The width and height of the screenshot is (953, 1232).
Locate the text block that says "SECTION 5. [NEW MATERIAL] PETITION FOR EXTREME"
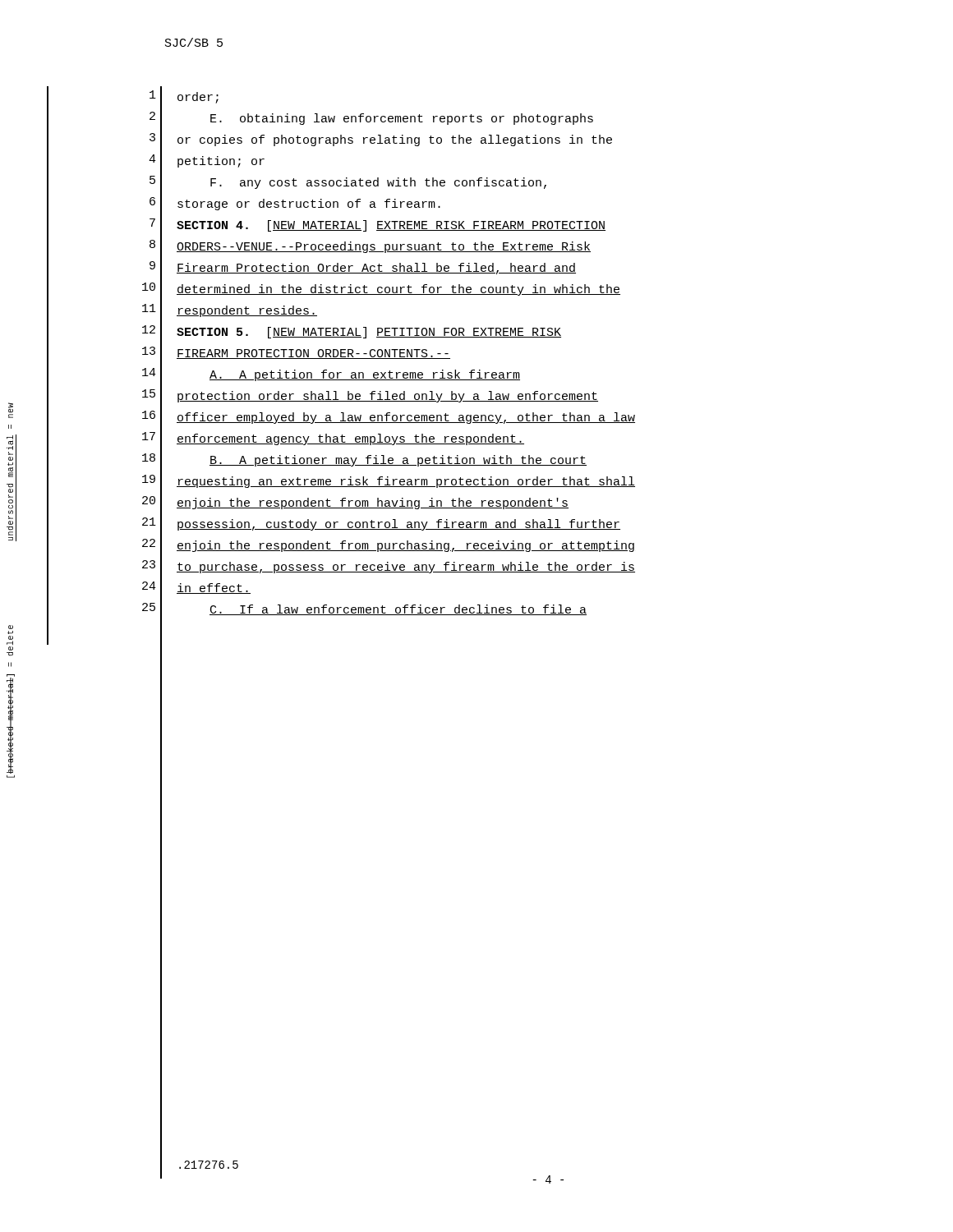[369, 333]
